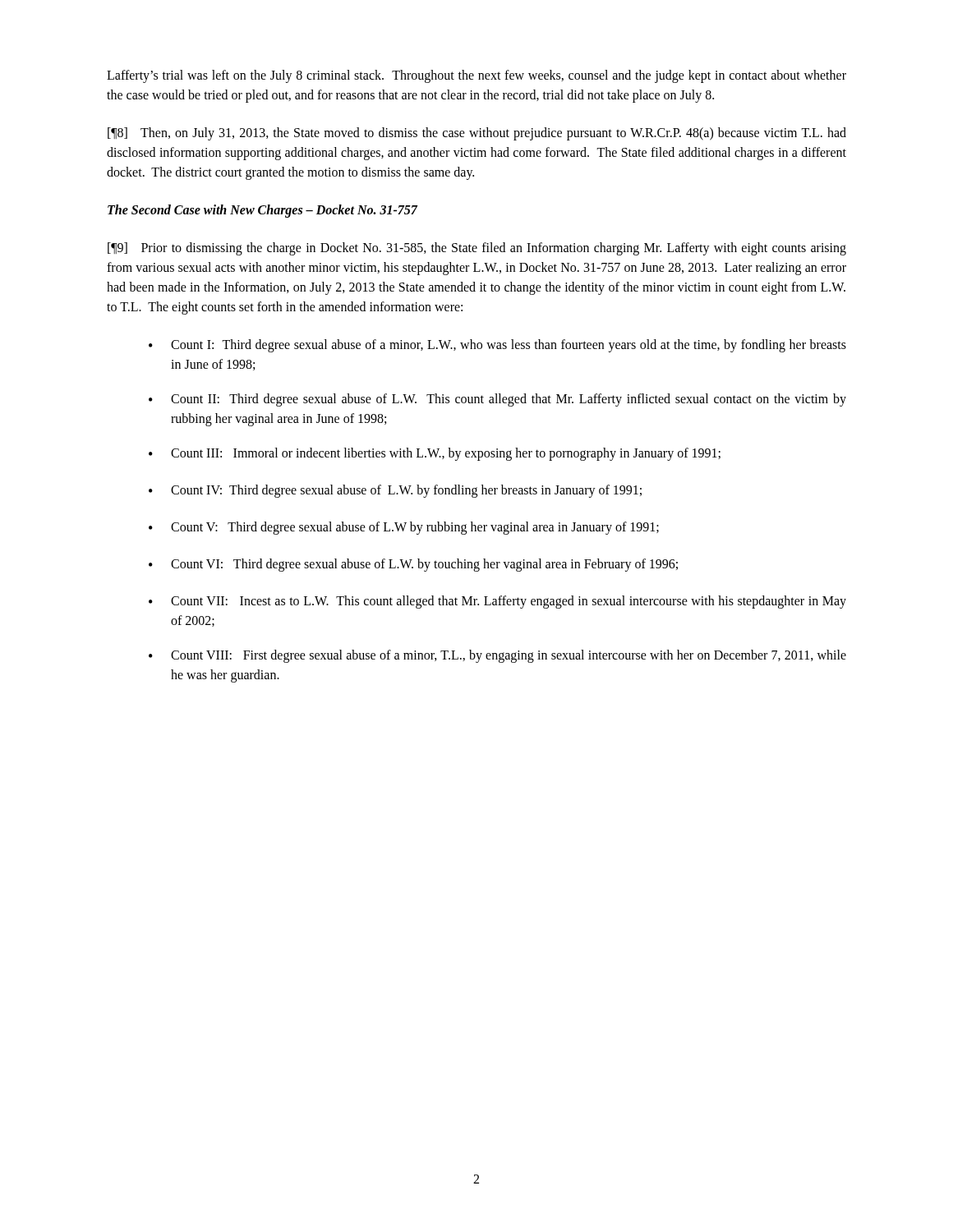Point to the block beginning "• Count IV:"
Viewport: 953px width, 1232px height.
[497, 492]
